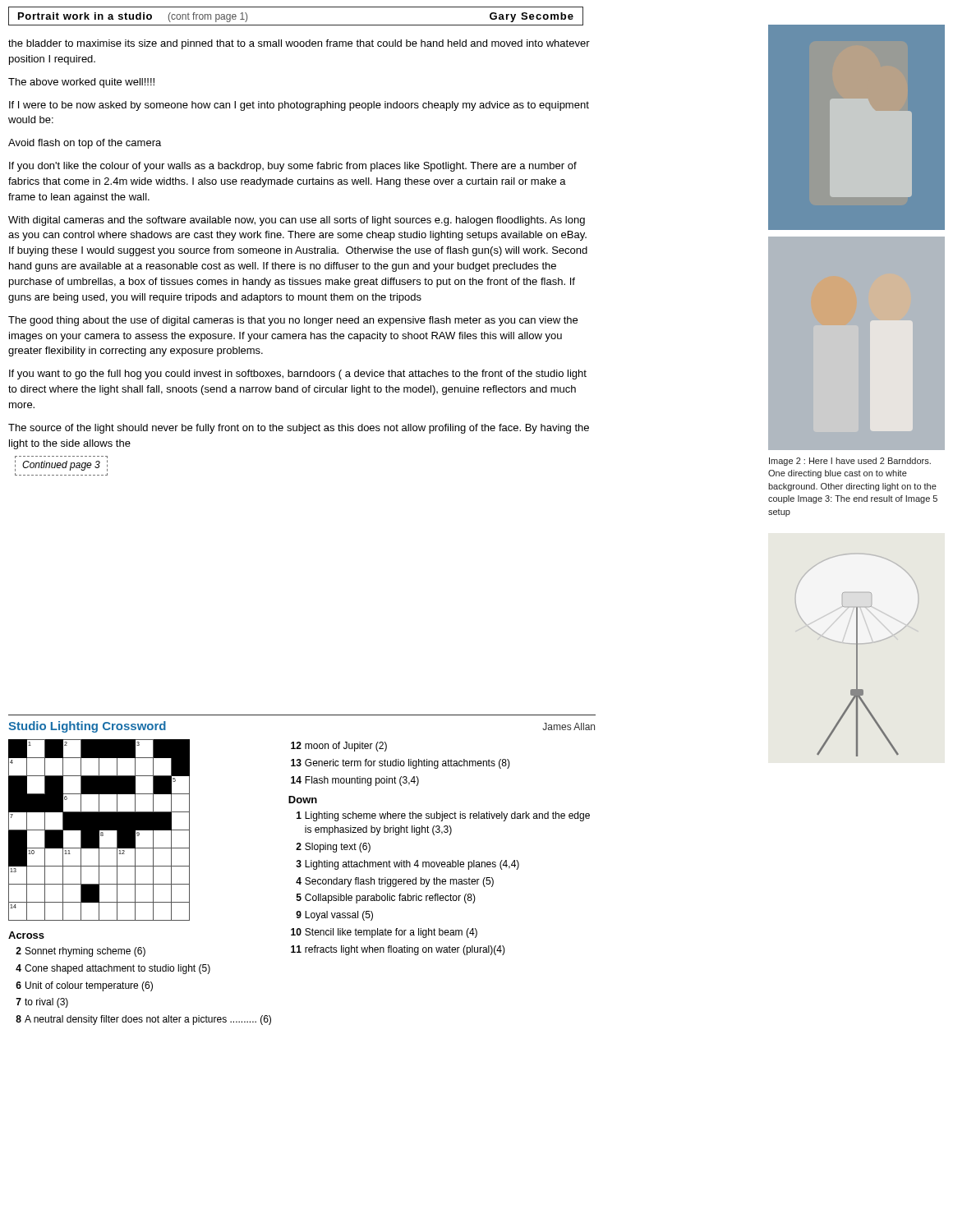This screenshot has width=953, height=1232.
Task: Navigate to the block starting "If you want"
Action: point(297,389)
